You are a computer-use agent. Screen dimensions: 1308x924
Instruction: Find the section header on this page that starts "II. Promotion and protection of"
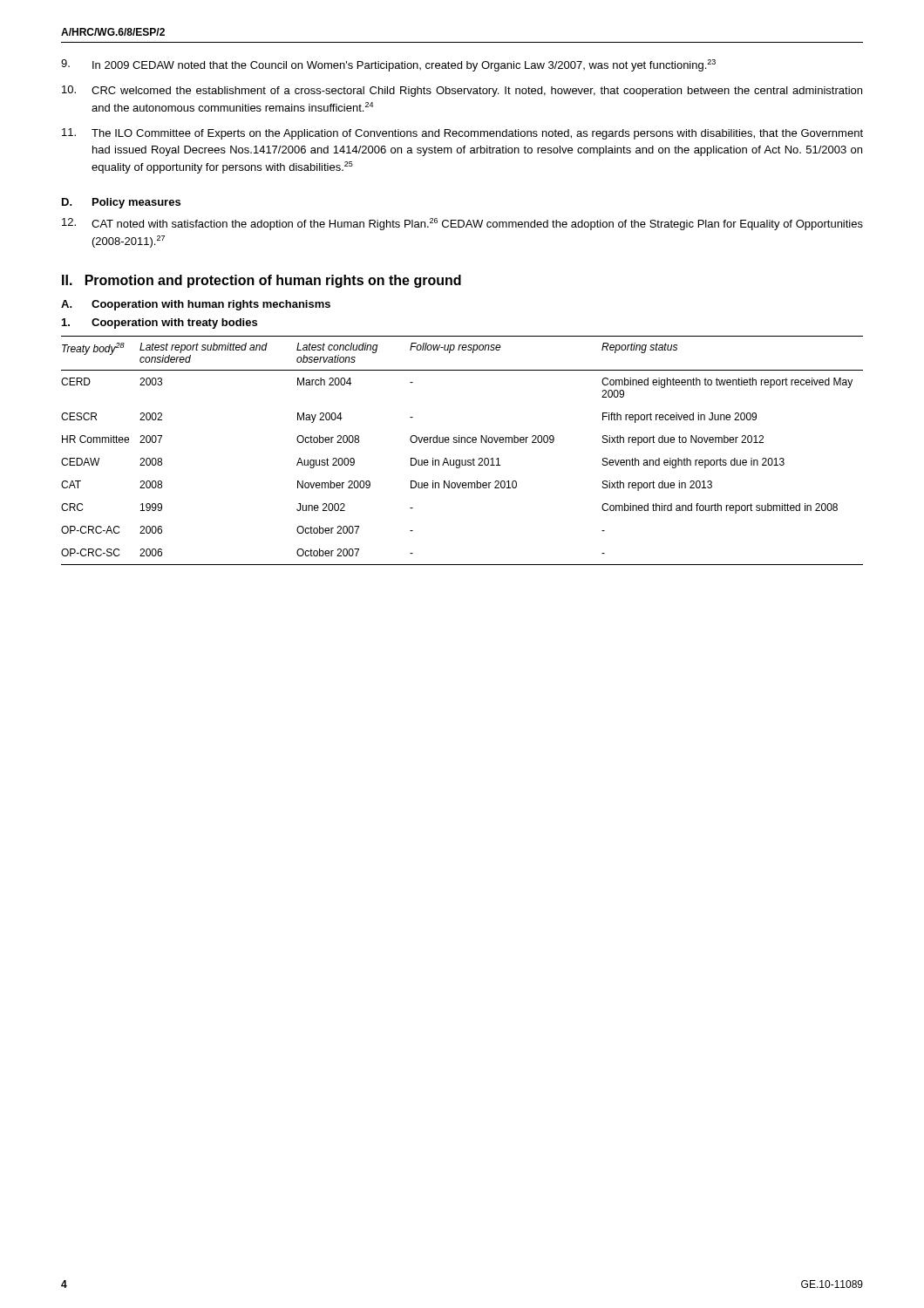[261, 281]
